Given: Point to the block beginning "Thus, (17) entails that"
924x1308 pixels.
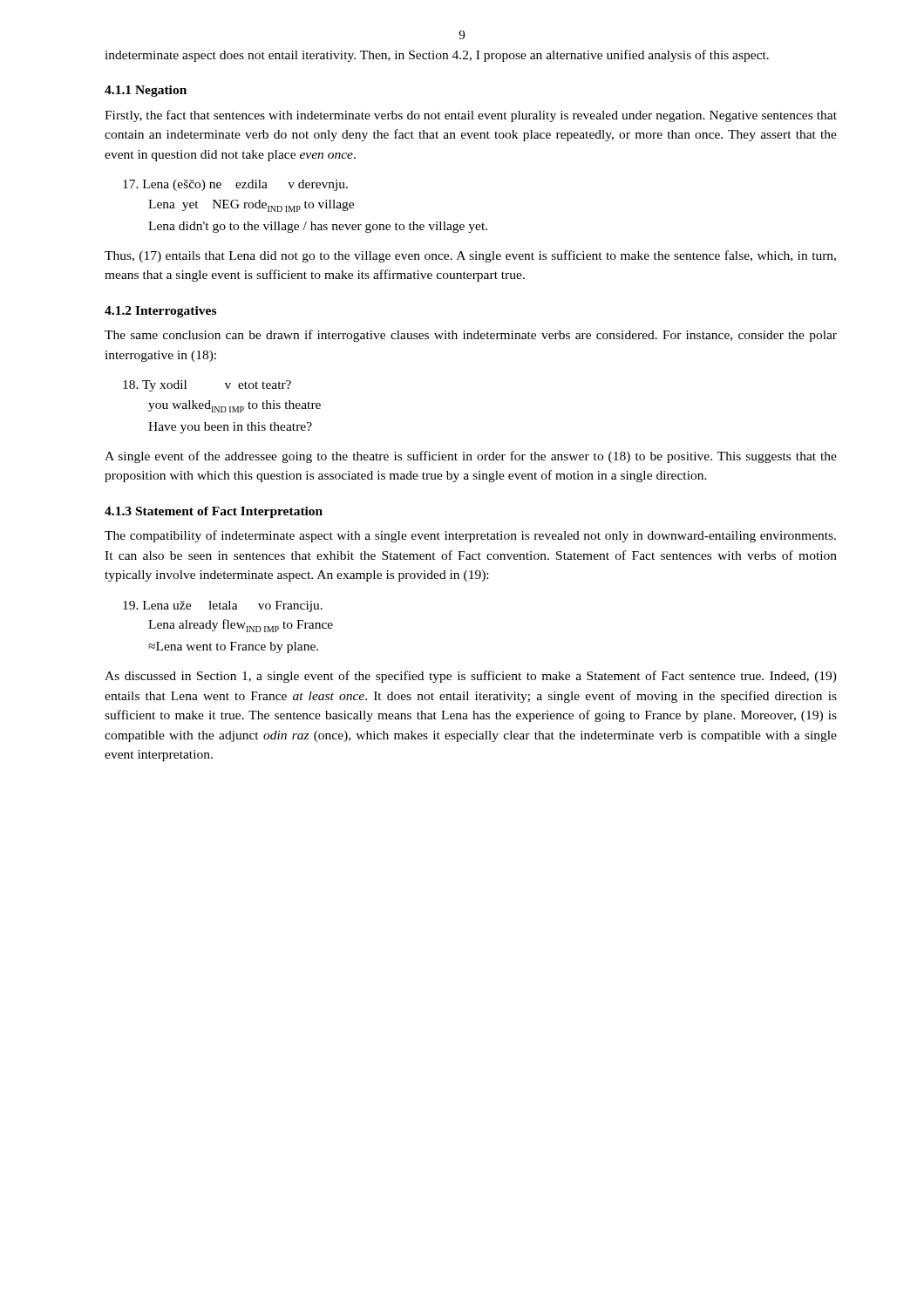Looking at the screenshot, I should pos(471,265).
